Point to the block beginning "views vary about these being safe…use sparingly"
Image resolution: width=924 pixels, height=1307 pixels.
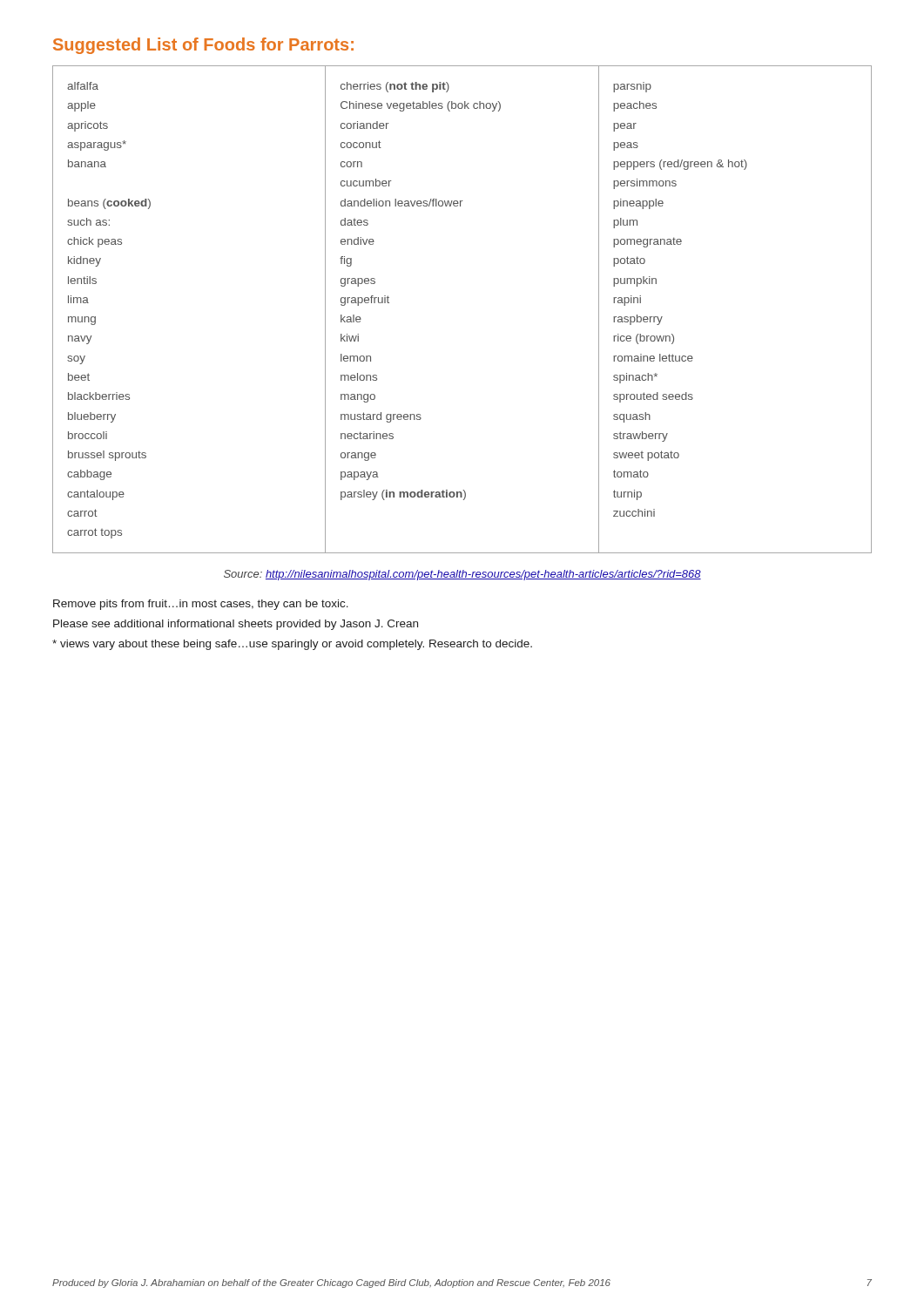pos(293,644)
